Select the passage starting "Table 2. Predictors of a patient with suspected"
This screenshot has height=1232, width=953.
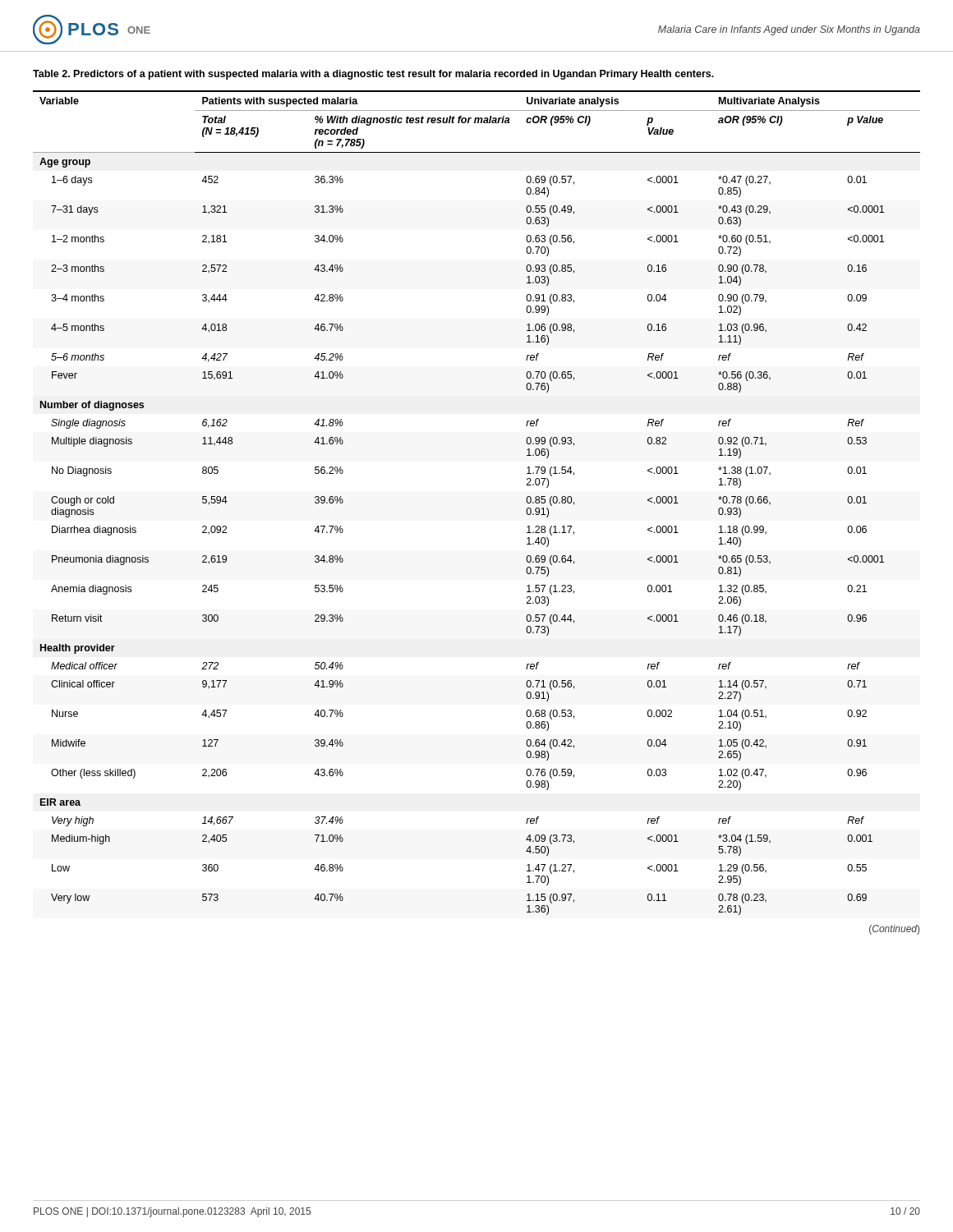pyautogui.click(x=373, y=74)
